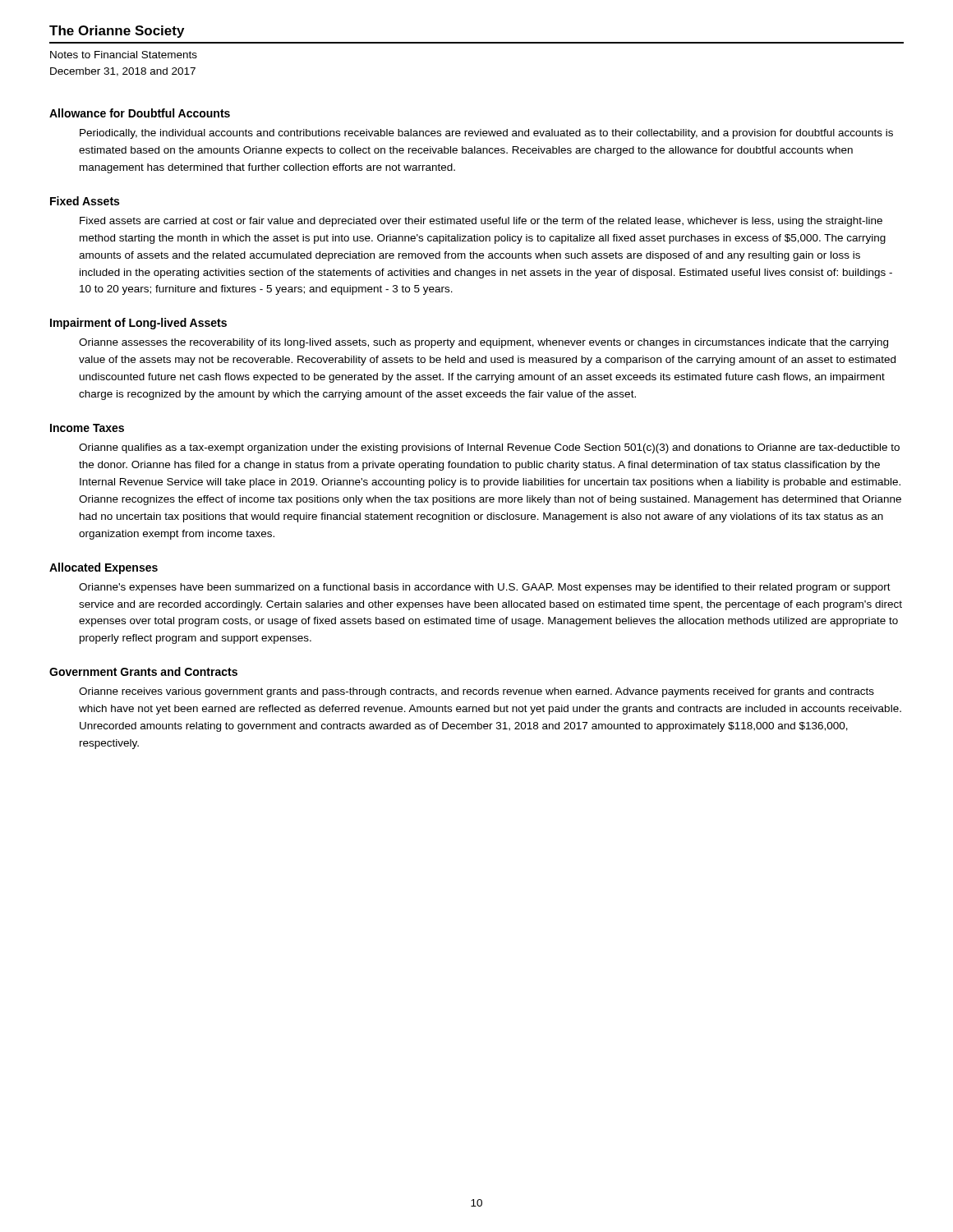Find the section header that reads "Fixed Assets"
Screen dimensions: 1232x953
click(85, 201)
